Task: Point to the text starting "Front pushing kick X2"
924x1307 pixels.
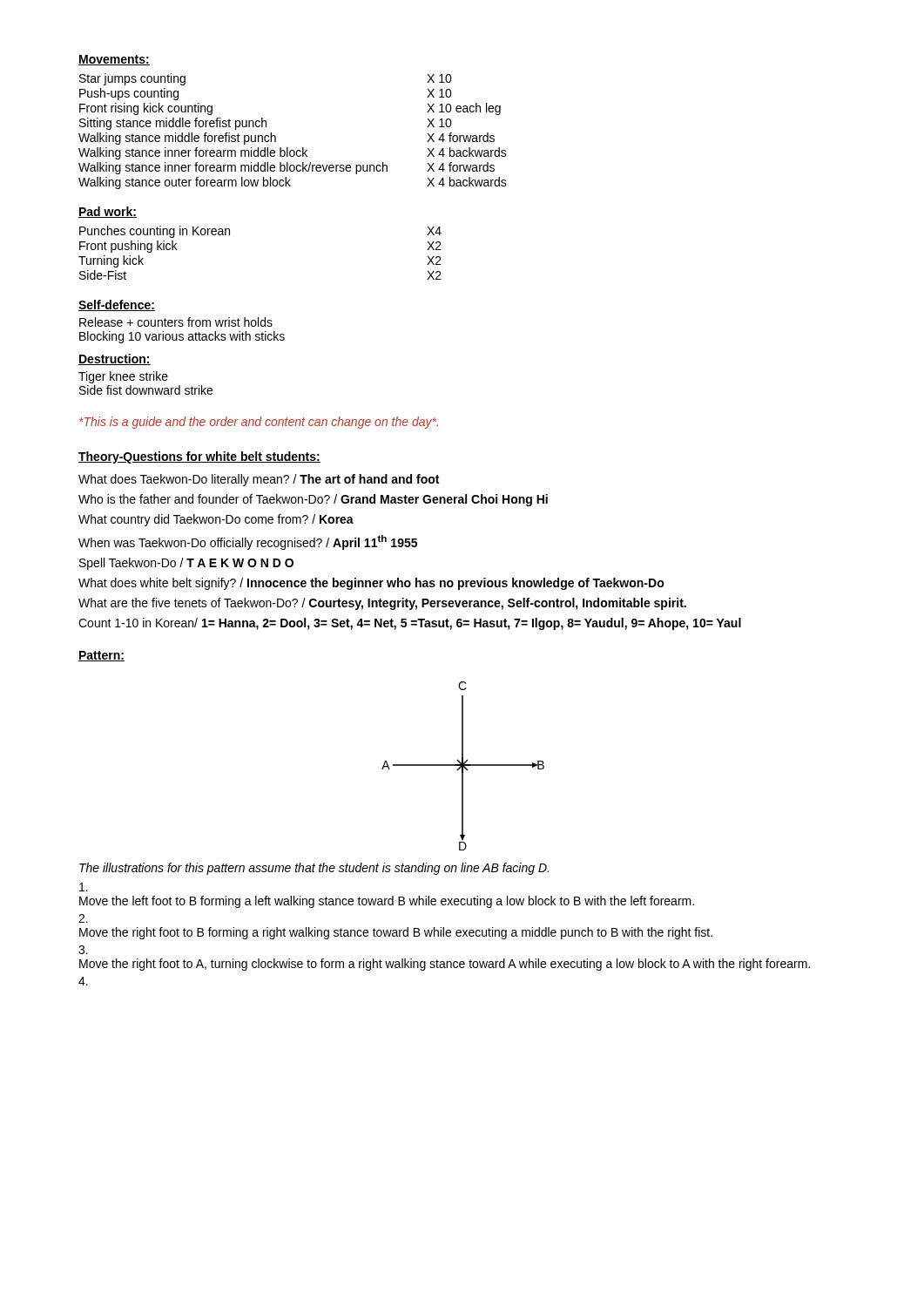Action: (127, 246)
